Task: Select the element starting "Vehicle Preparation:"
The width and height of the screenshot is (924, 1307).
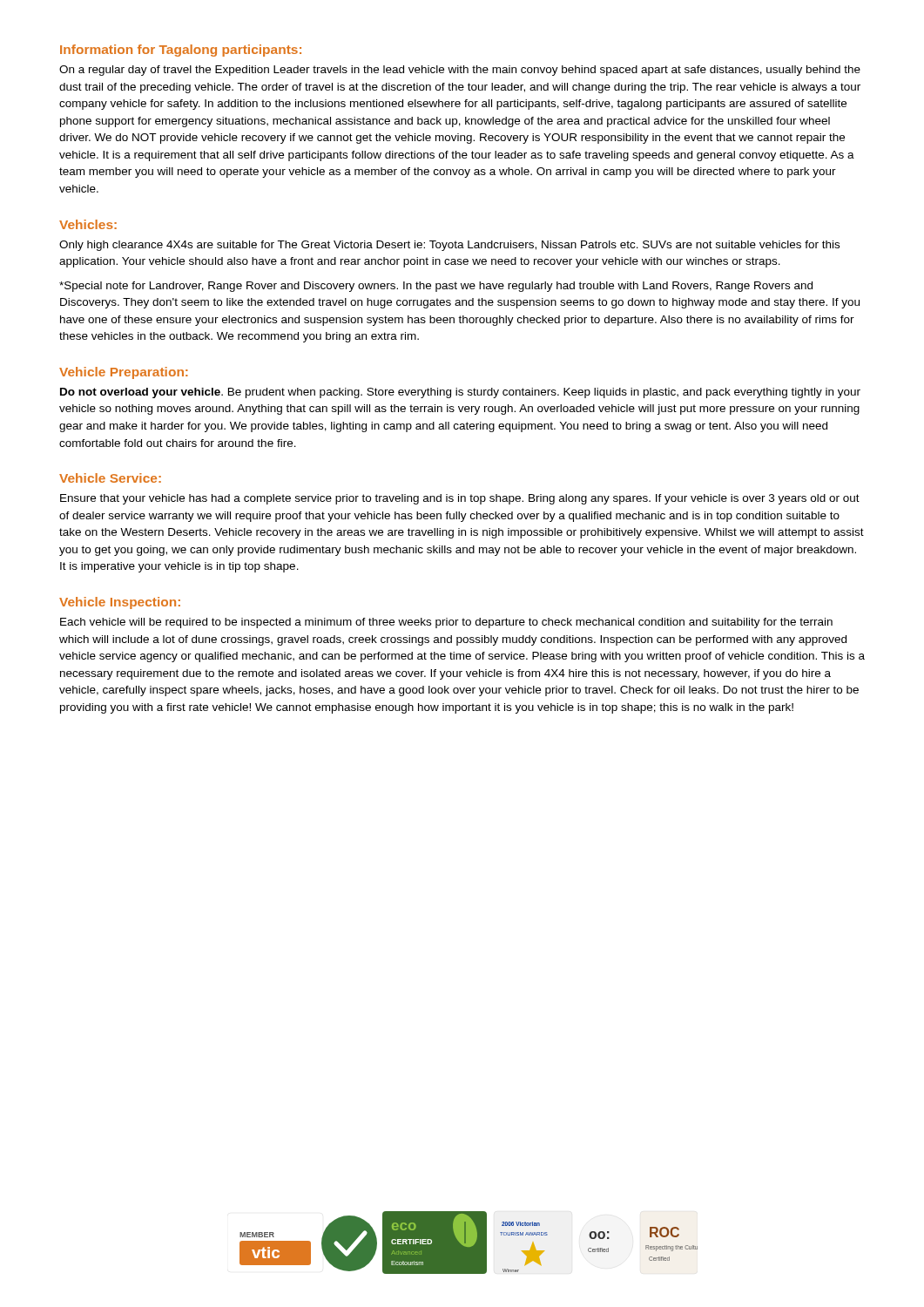Action: coord(124,372)
